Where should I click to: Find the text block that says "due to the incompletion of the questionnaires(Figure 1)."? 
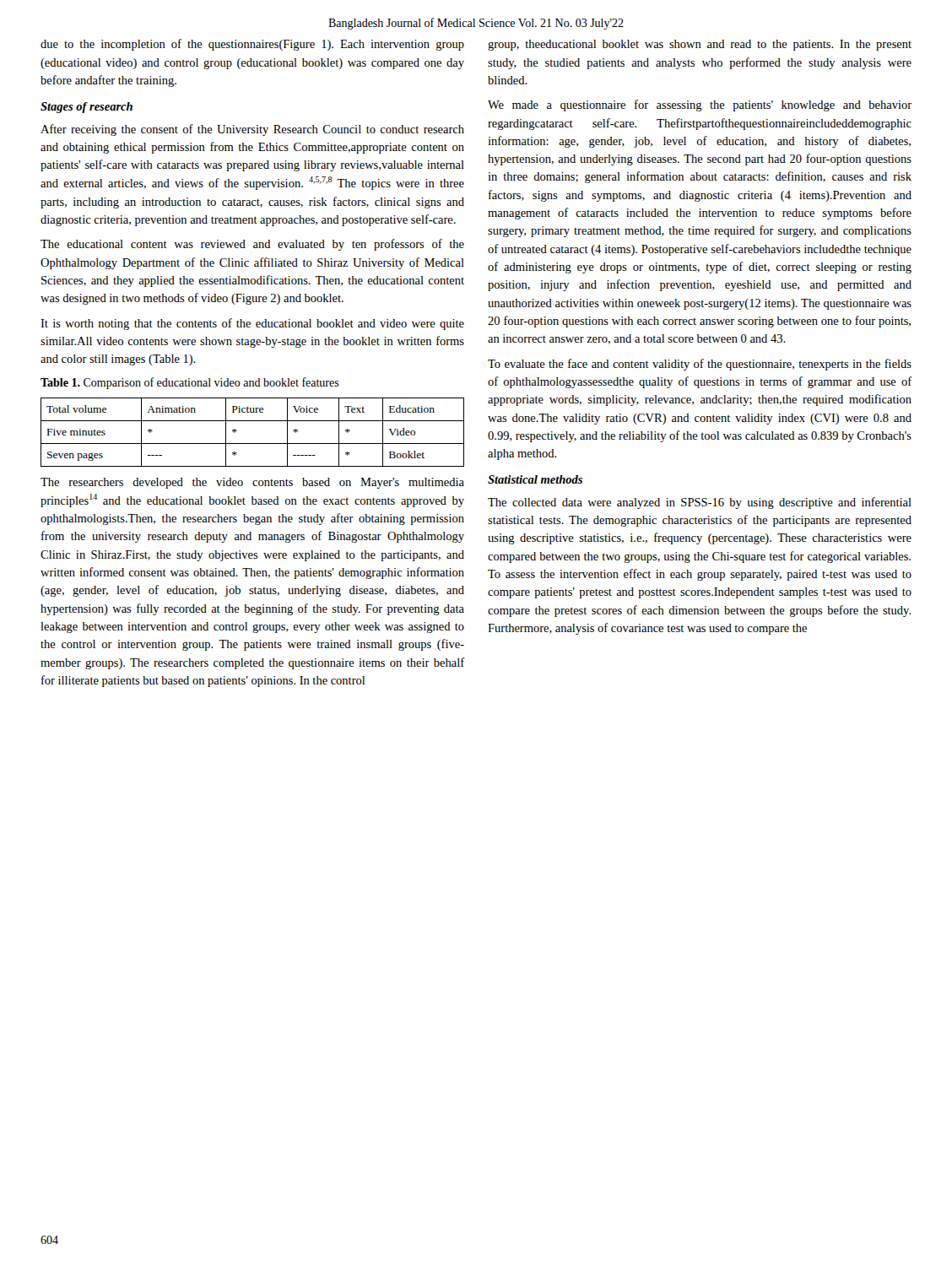(252, 62)
